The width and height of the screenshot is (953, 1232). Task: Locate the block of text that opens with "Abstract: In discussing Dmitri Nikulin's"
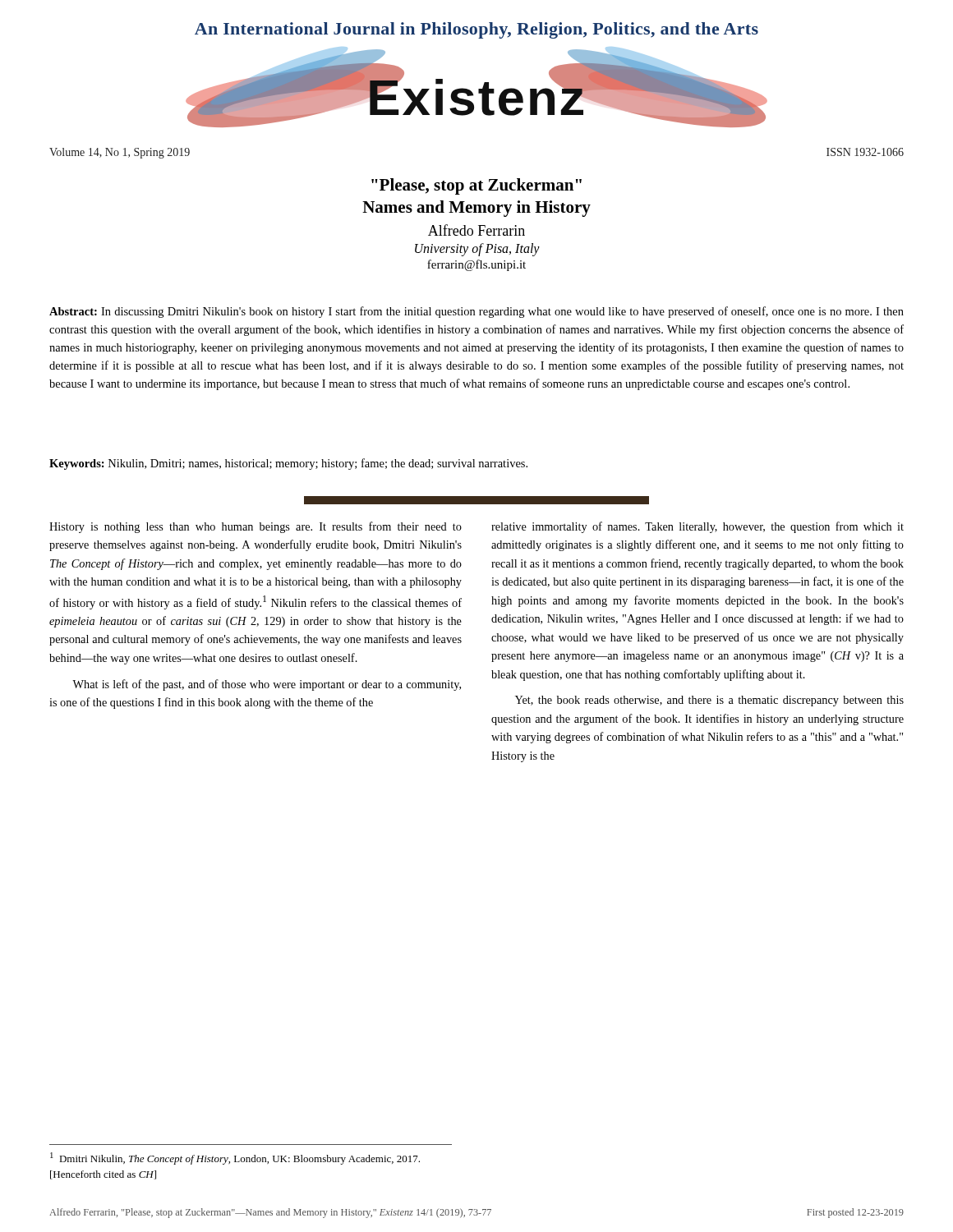pyautogui.click(x=476, y=347)
